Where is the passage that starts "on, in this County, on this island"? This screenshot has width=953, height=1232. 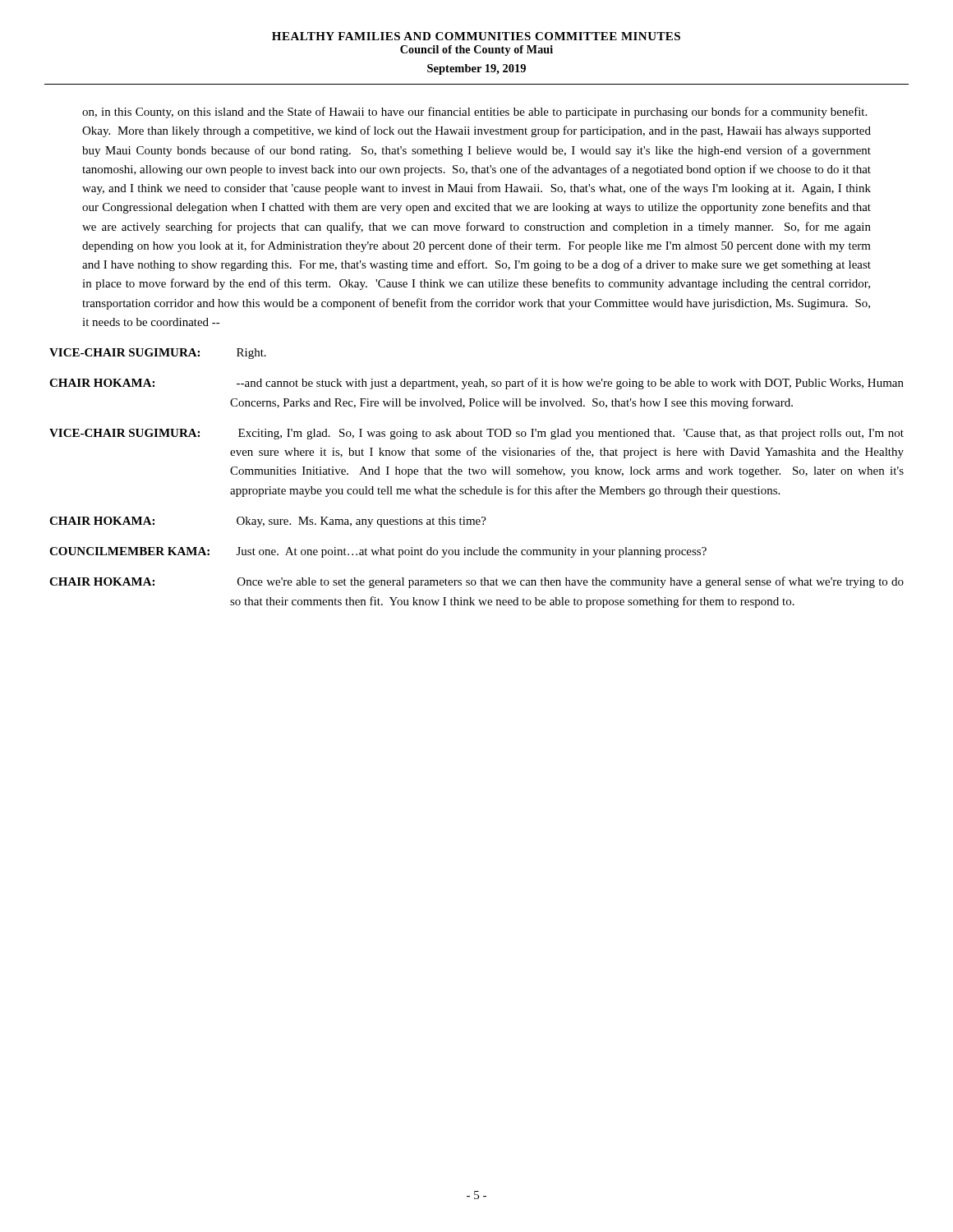pyautogui.click(x=476, y=217)
